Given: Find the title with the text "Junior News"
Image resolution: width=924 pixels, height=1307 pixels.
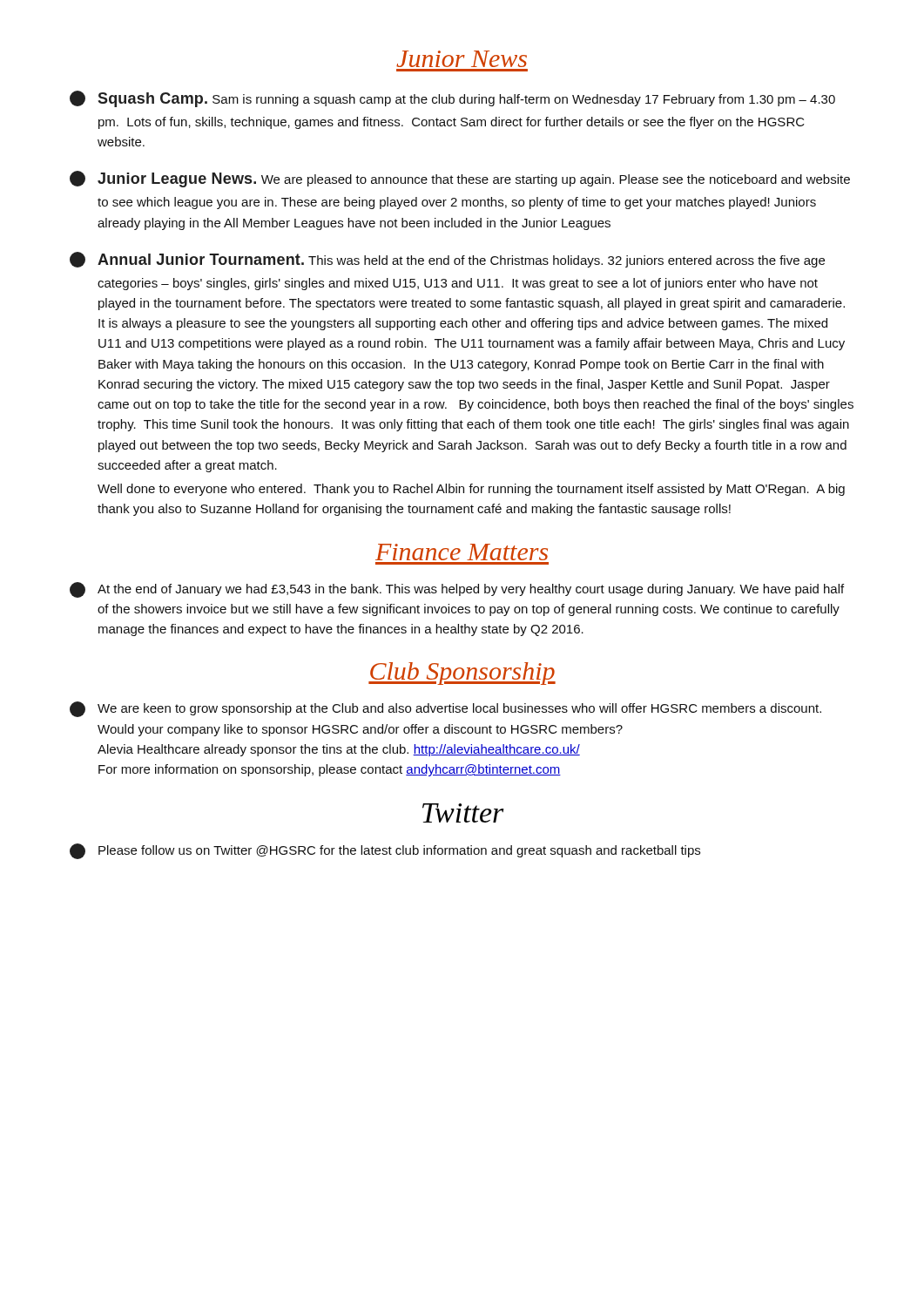Looking at the screenshot, I should coord(462,58).
